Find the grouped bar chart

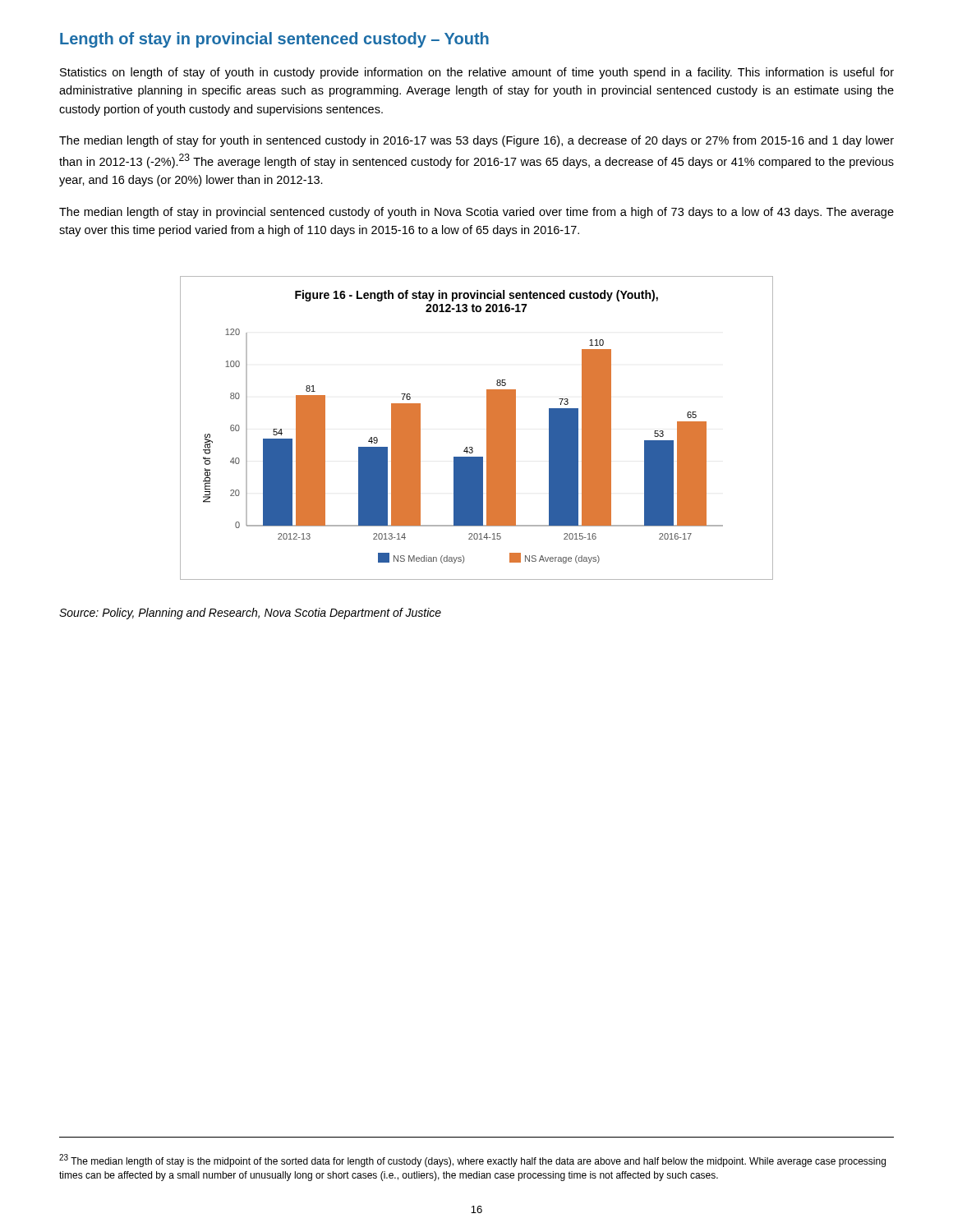pos(476,428)
